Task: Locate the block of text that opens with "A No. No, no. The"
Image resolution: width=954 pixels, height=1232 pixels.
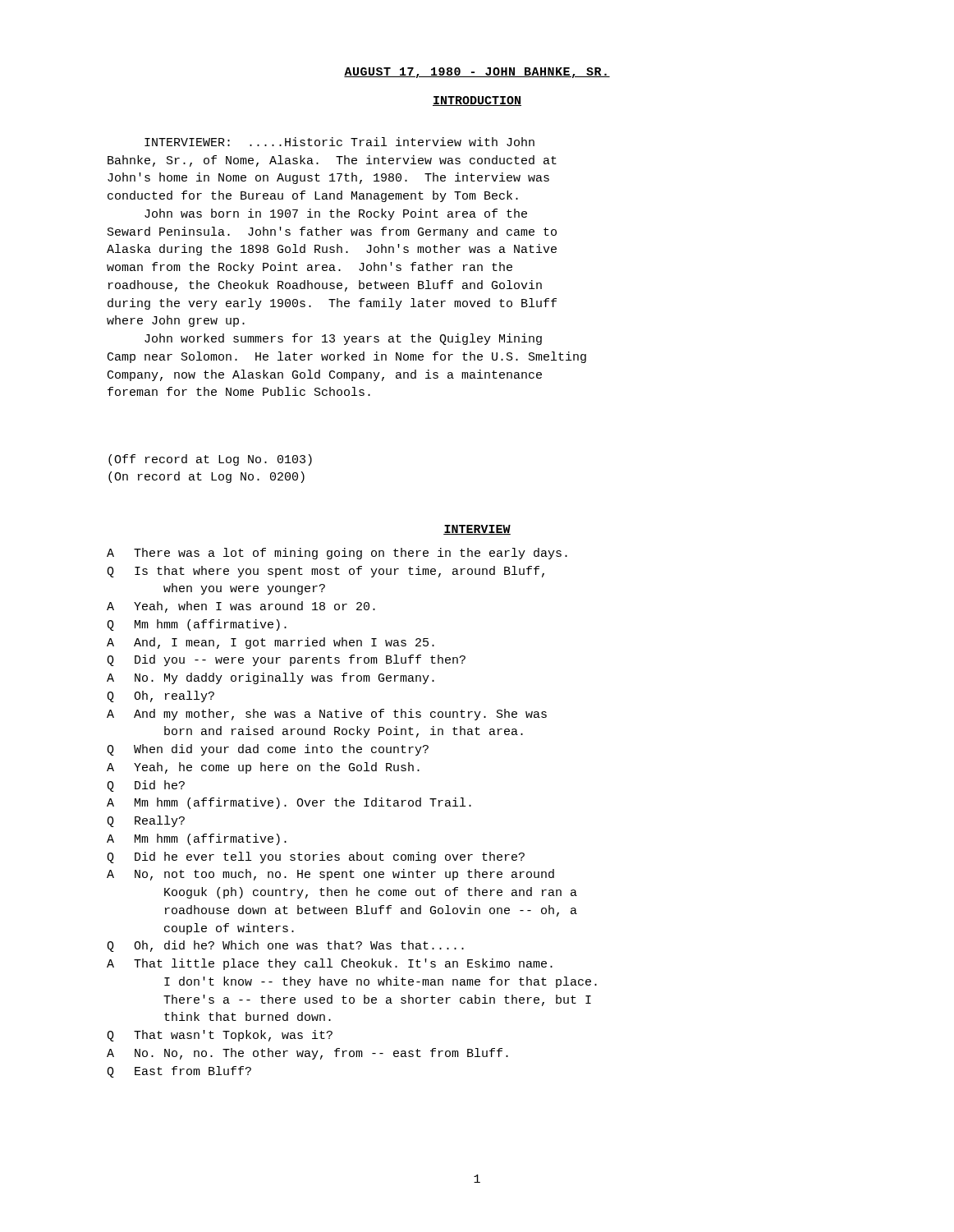Action: click(477, 1054)
